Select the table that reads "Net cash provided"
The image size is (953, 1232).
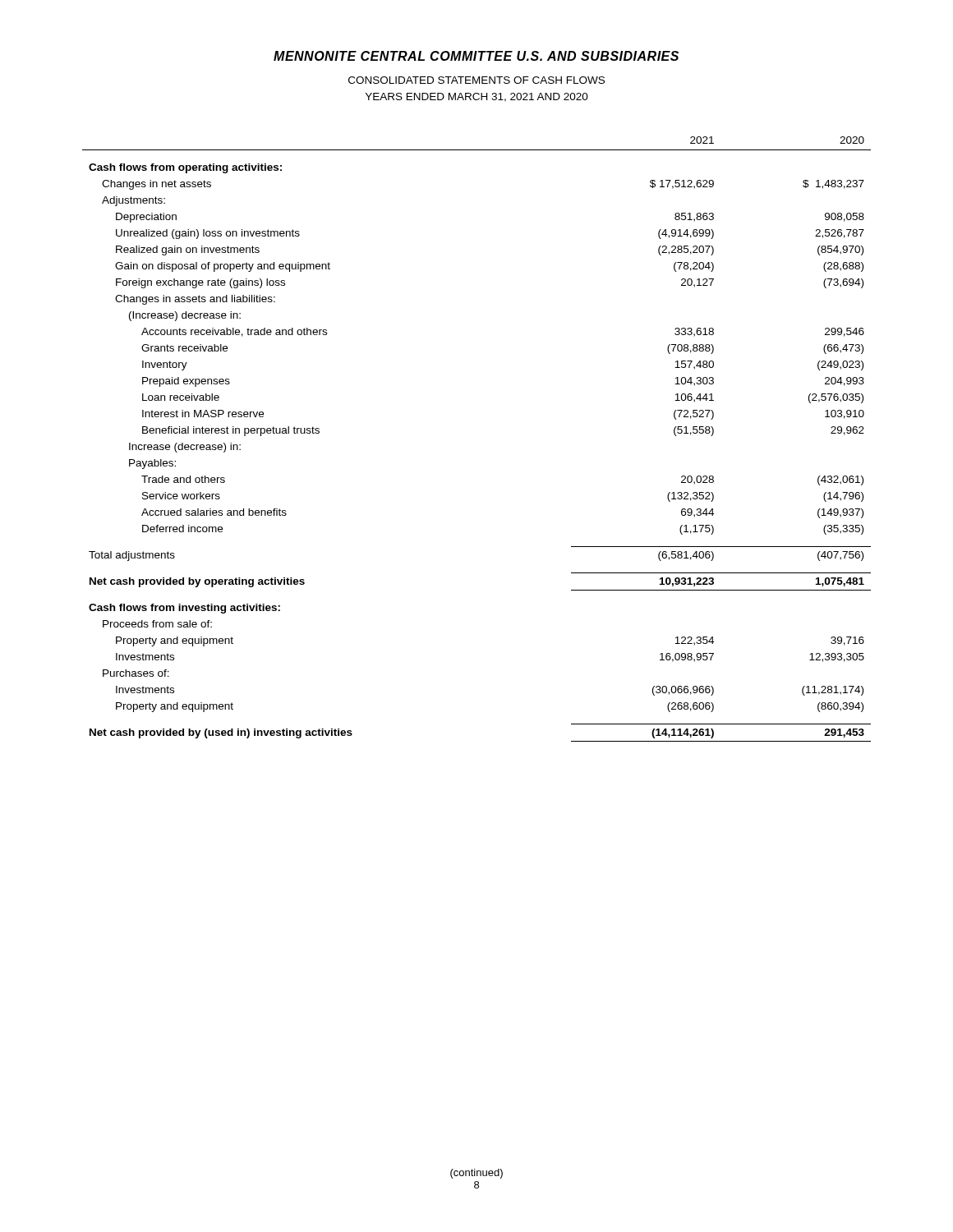476,436
